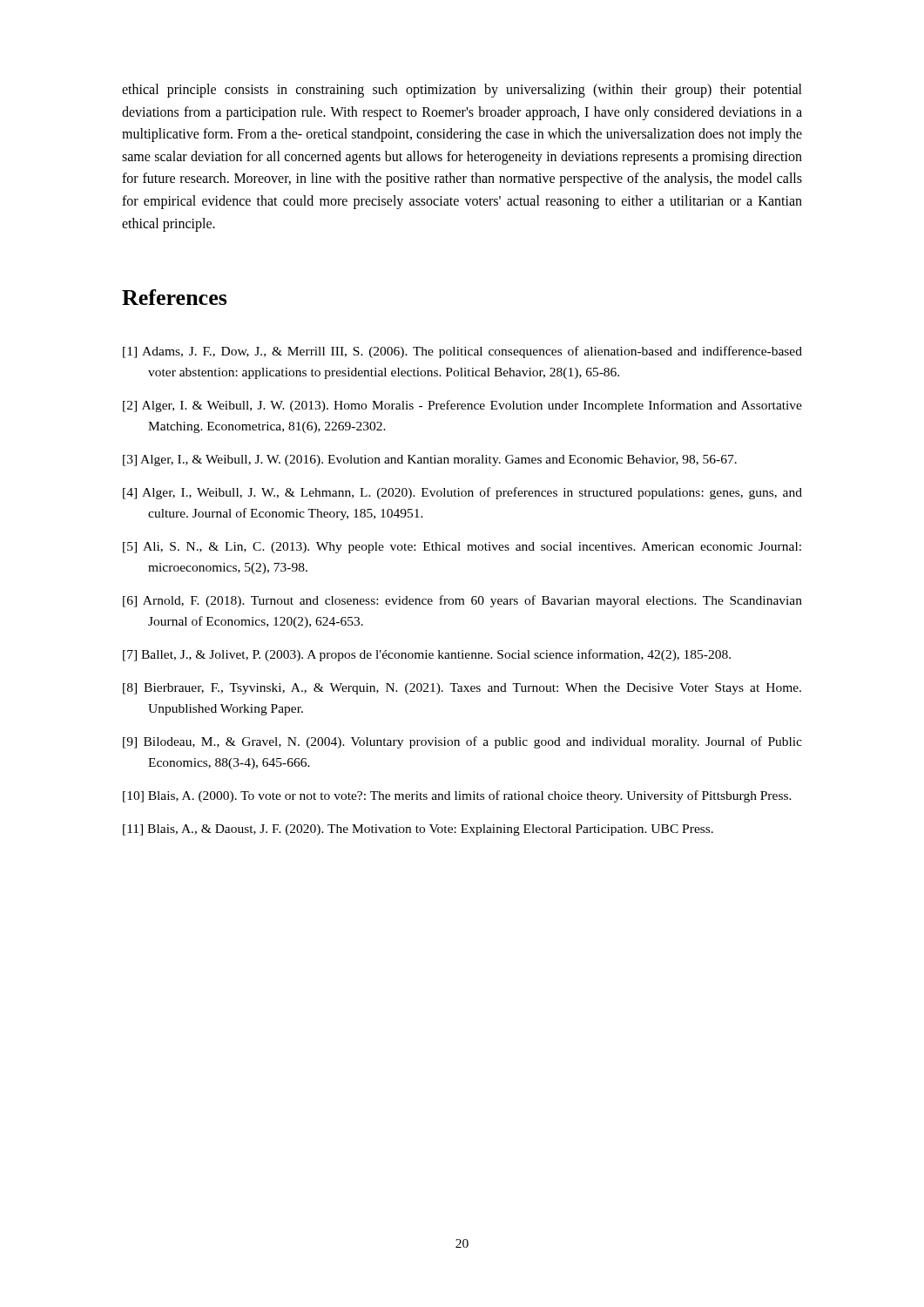
Task: Select the block starting "[6] Arnold, F. (2018). Turnout and closeness: evidence"
Action: coord(462,610)
